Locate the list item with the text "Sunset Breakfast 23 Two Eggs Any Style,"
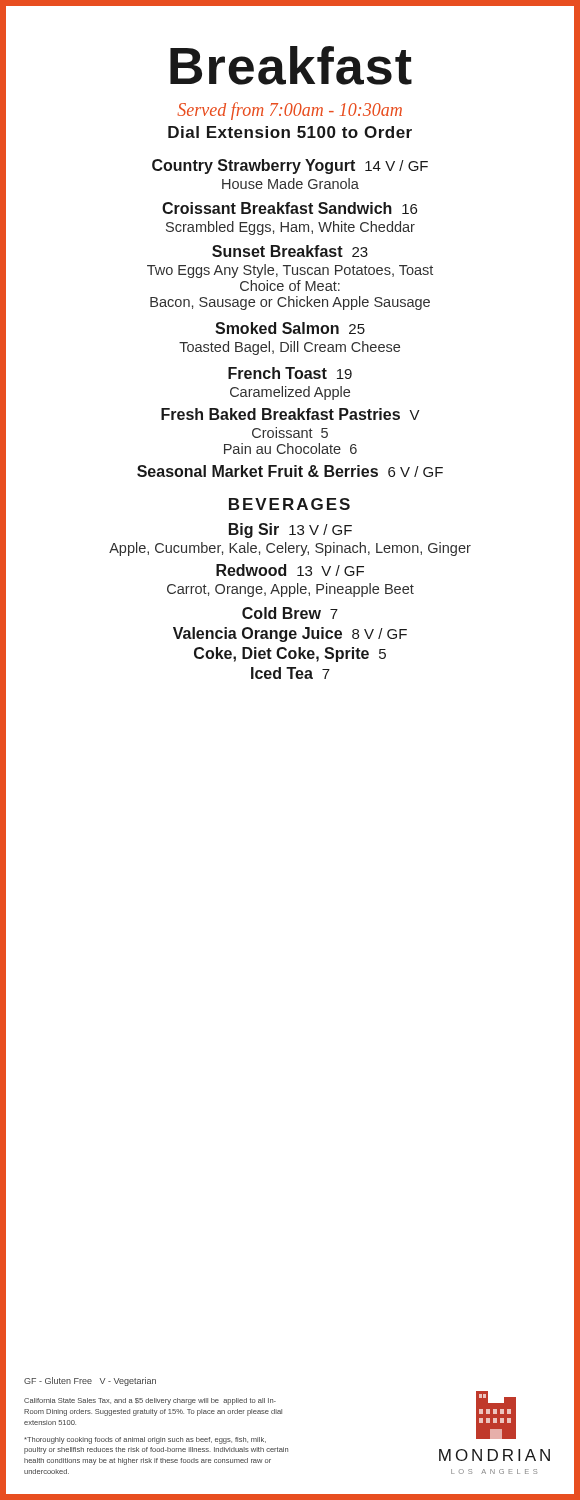Viewport: 580px width, 1500px height. 290,277
